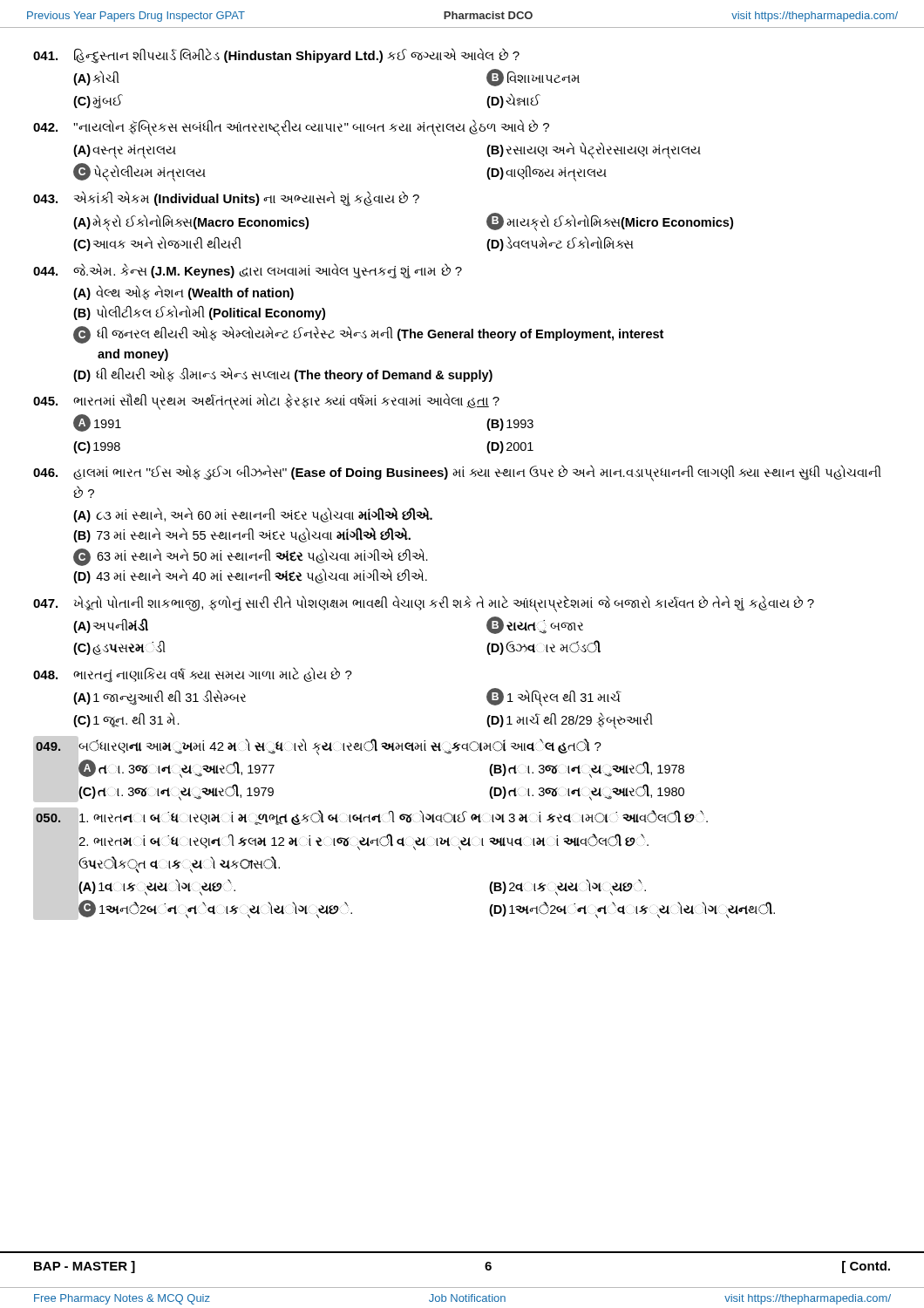924x1308 pixels.
Task: Find the list item that says "043. એકાંકી એકમ (Individual Units) ના"
Action: (226, 199)
